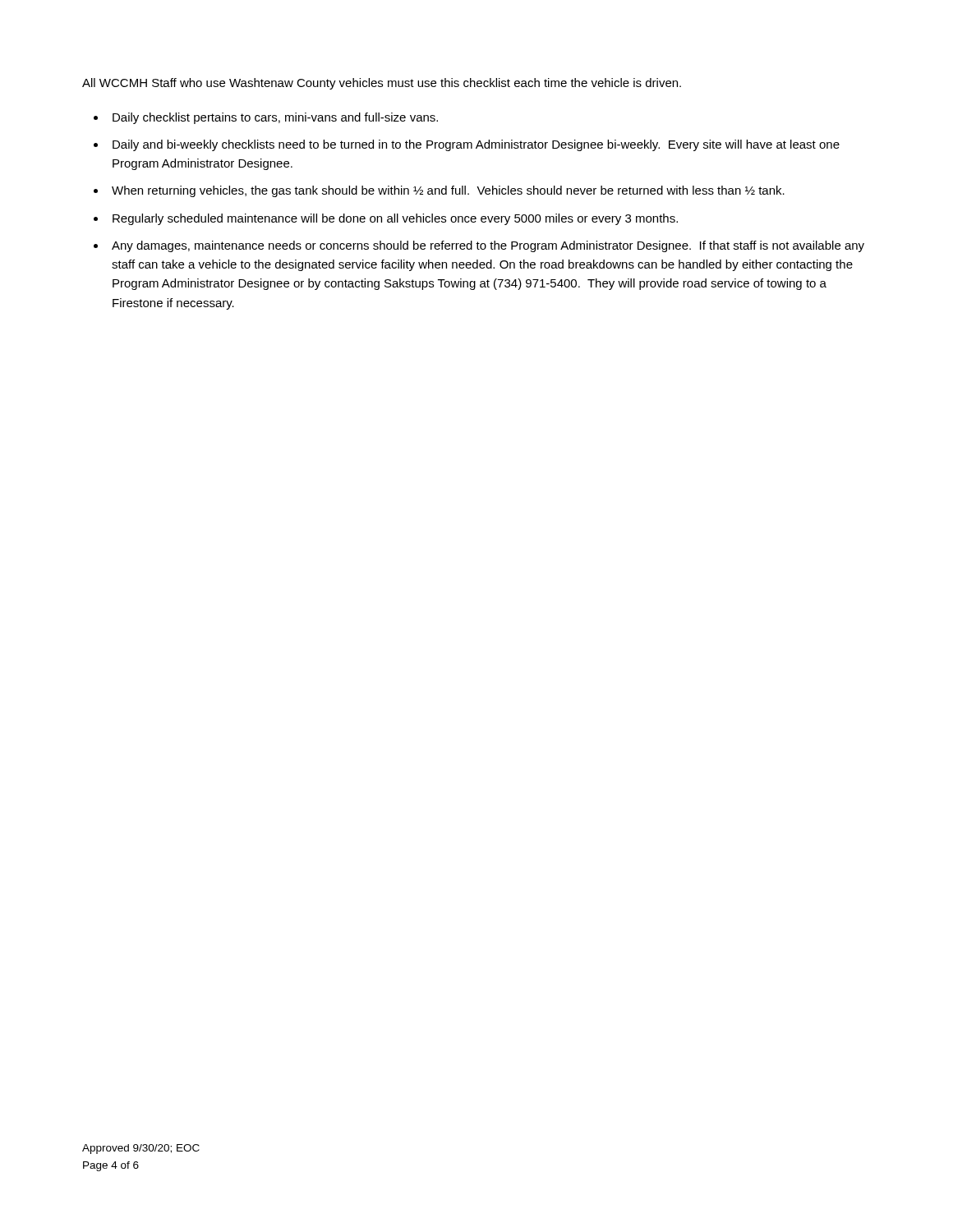953x1232 pixels.
Task: Point to the passage starting "Daily checklist pertains to cars, mini-vans"
Action: 275,117
